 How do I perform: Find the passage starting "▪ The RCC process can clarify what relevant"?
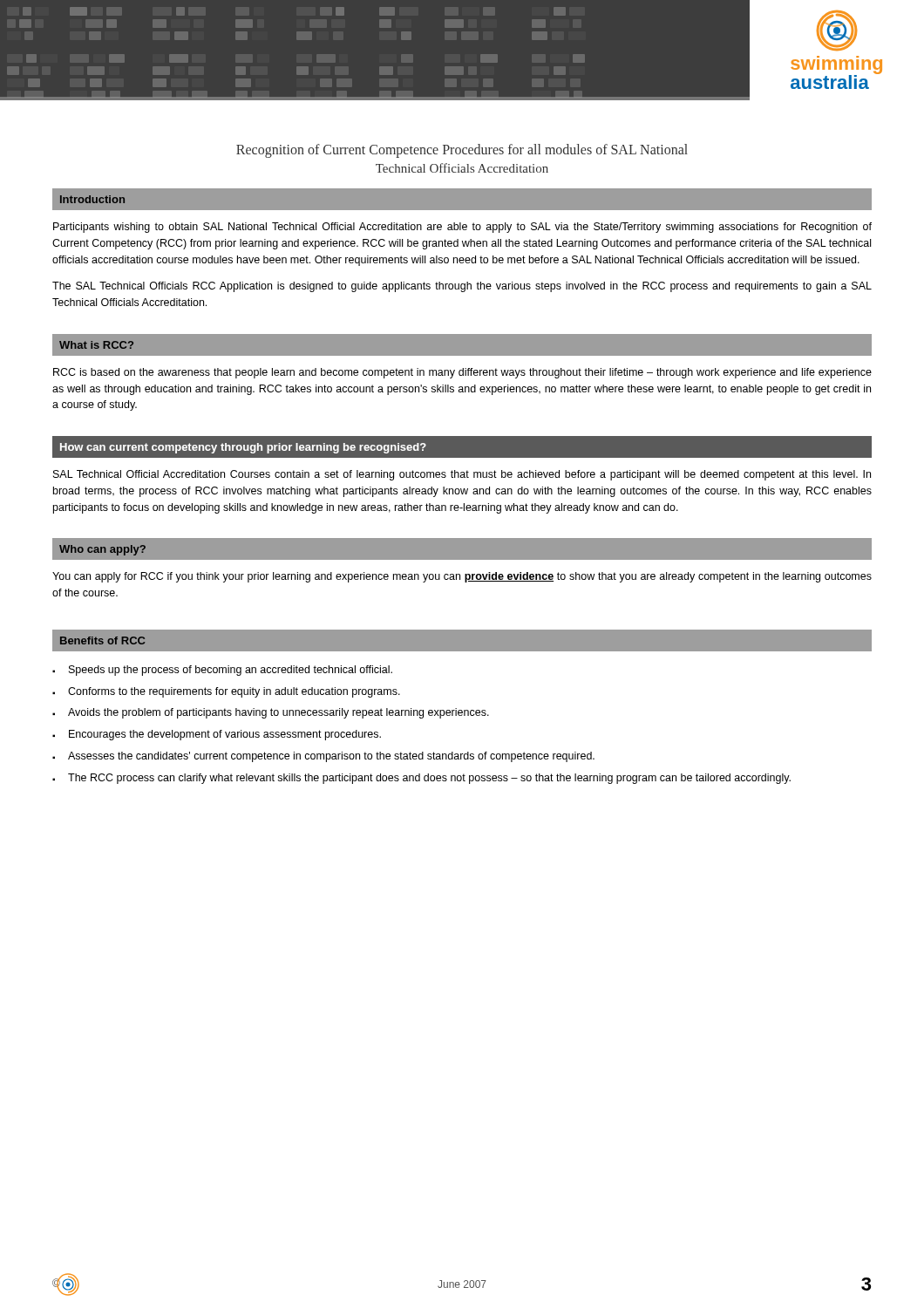point(422,778)
